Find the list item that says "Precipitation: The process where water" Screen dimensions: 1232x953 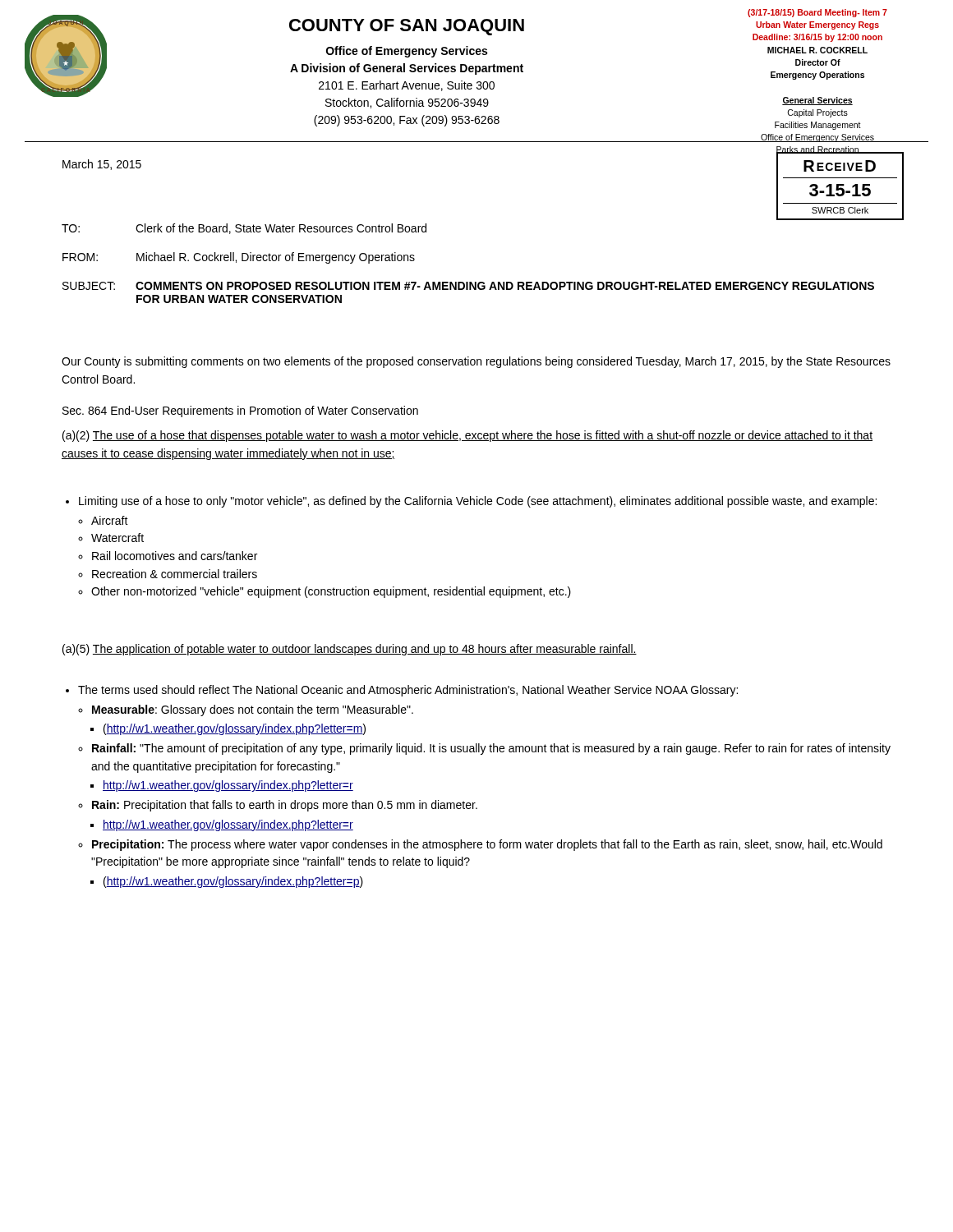pyautogui.click(x=487, y=845)
